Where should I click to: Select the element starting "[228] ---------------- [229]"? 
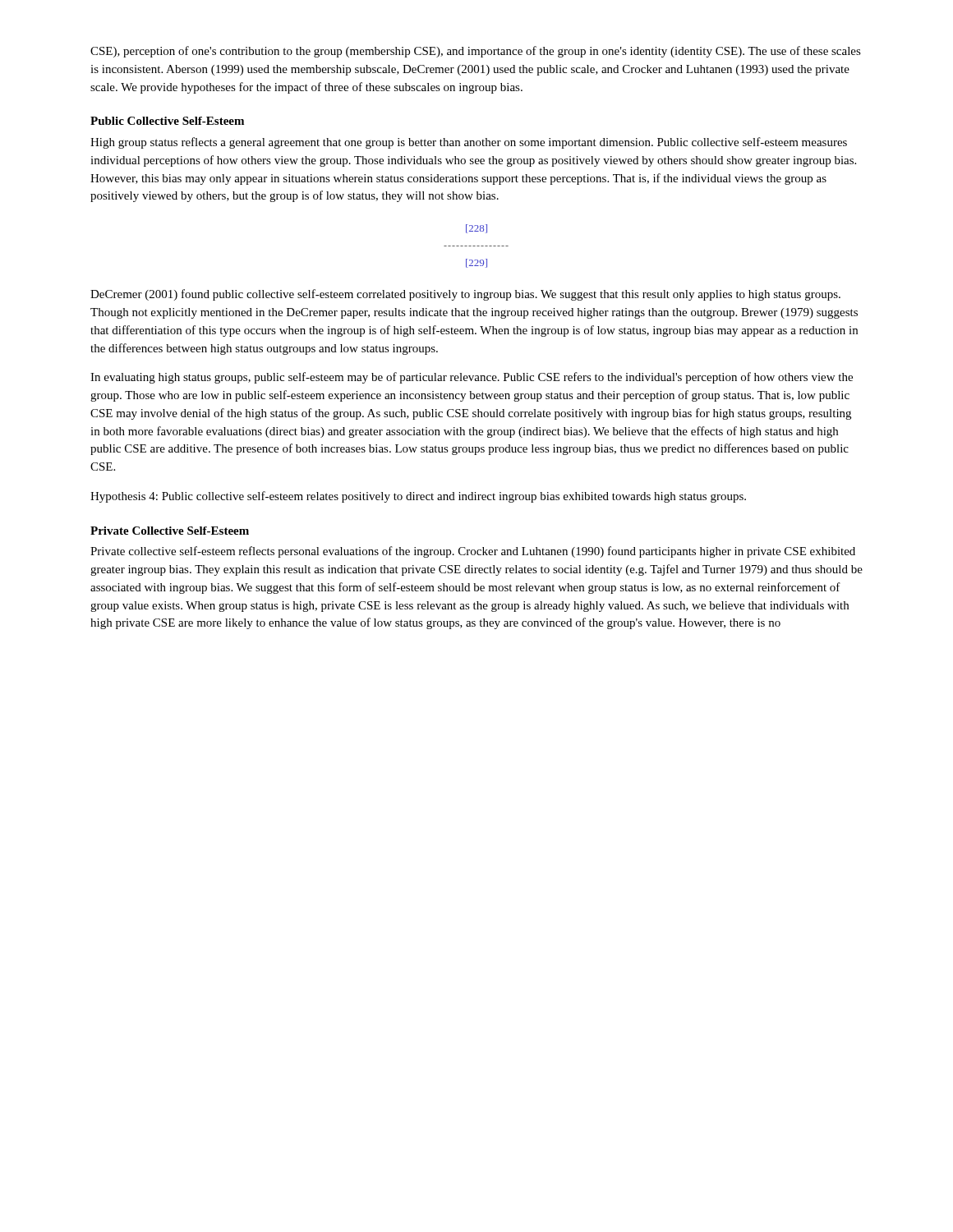click(476, 245)
